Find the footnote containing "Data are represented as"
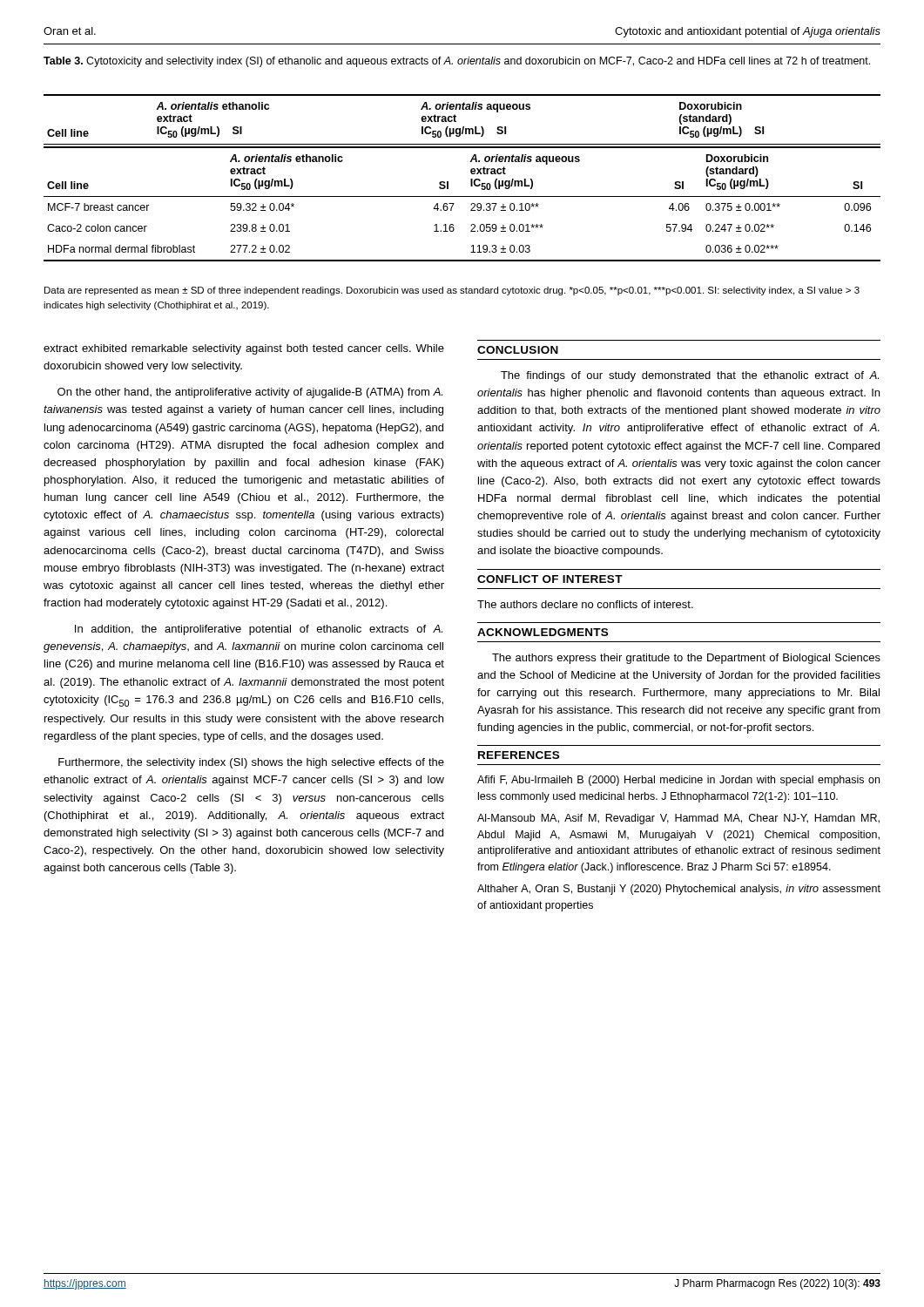 452,298
